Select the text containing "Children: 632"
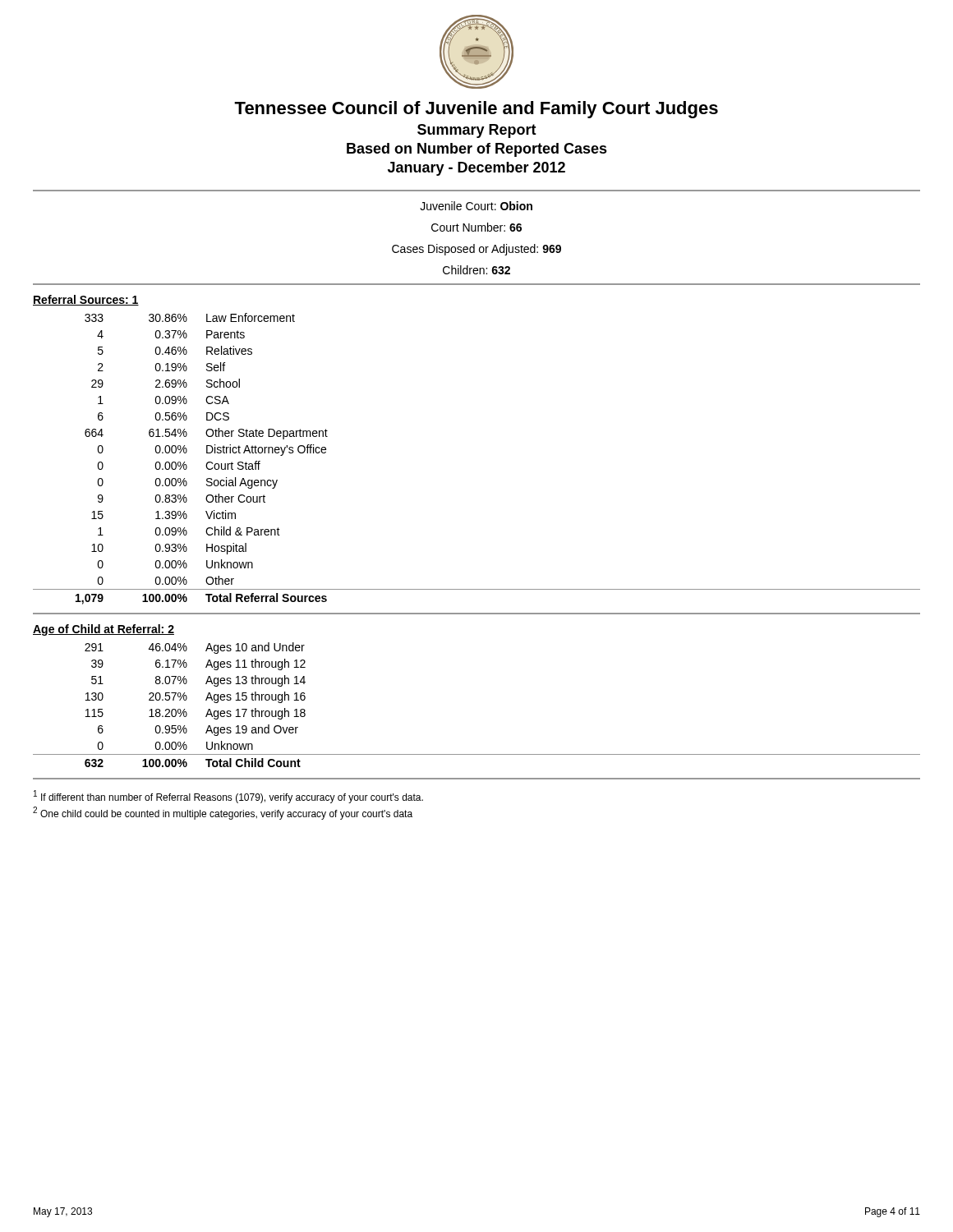Screen dimensions: 1232x953 click(476, 270)
